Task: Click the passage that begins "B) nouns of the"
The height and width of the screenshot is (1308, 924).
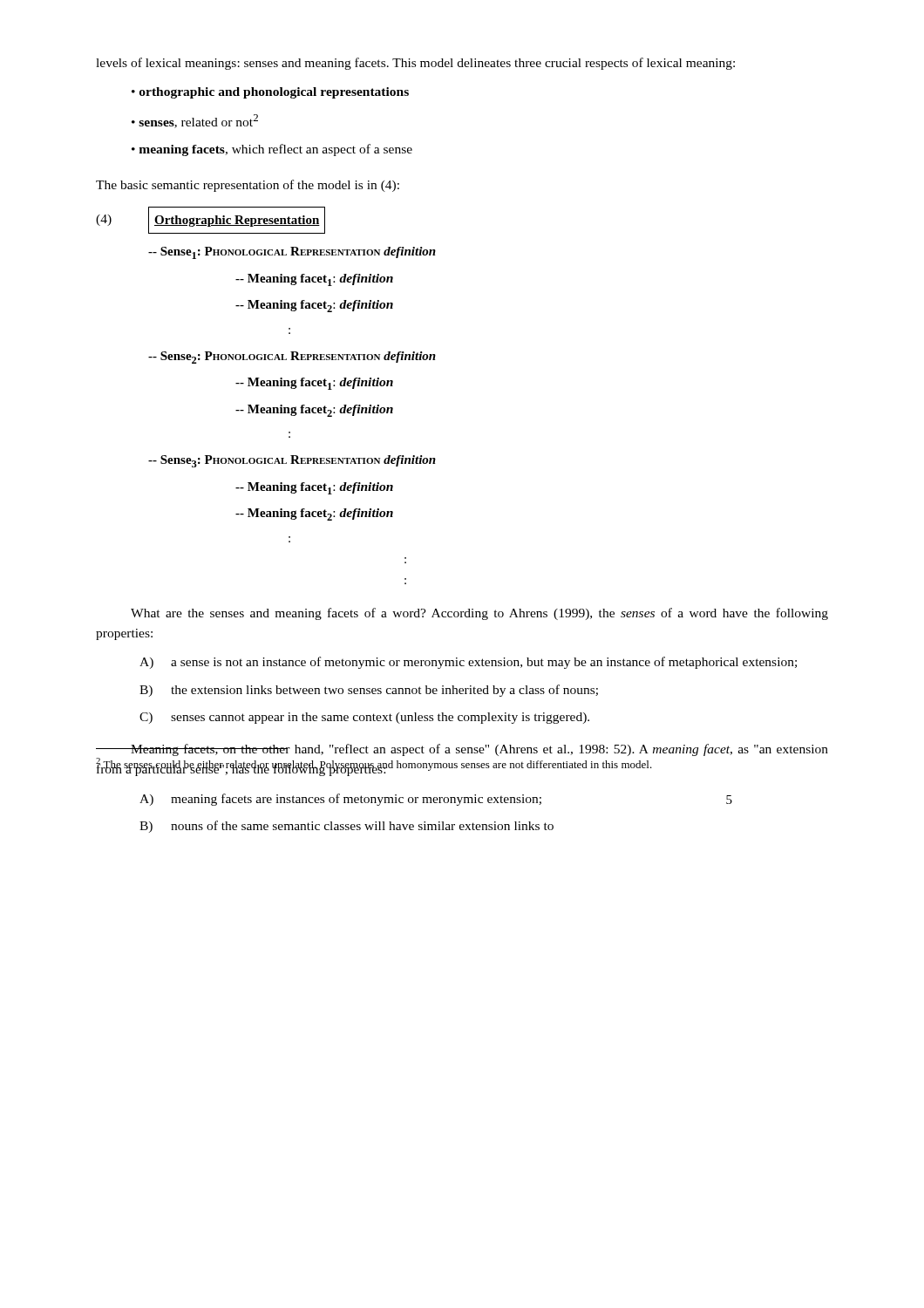Action: pos(484,825)
